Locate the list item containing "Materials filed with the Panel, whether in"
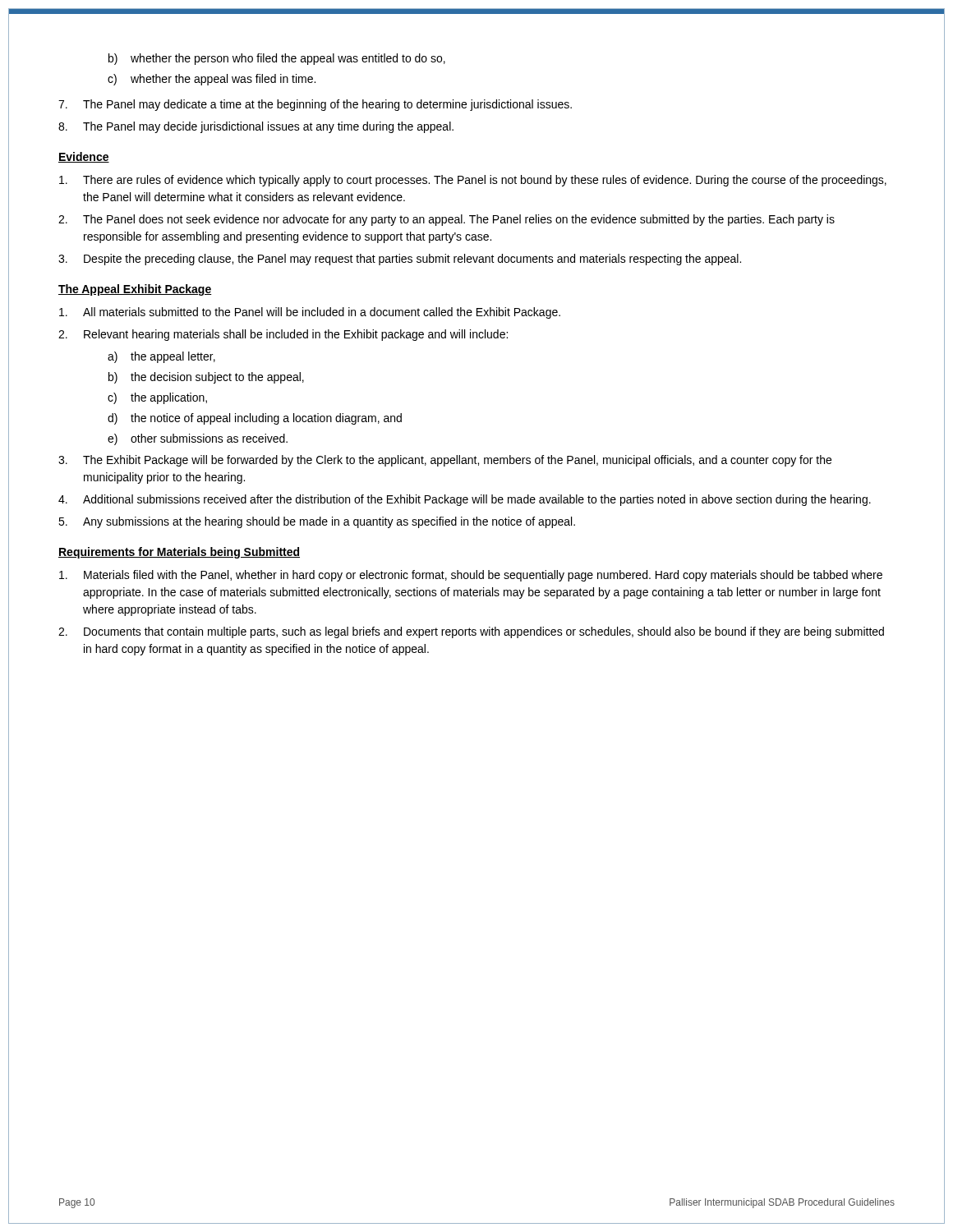This screenshot has width=953, height=1232. [476, 593]
